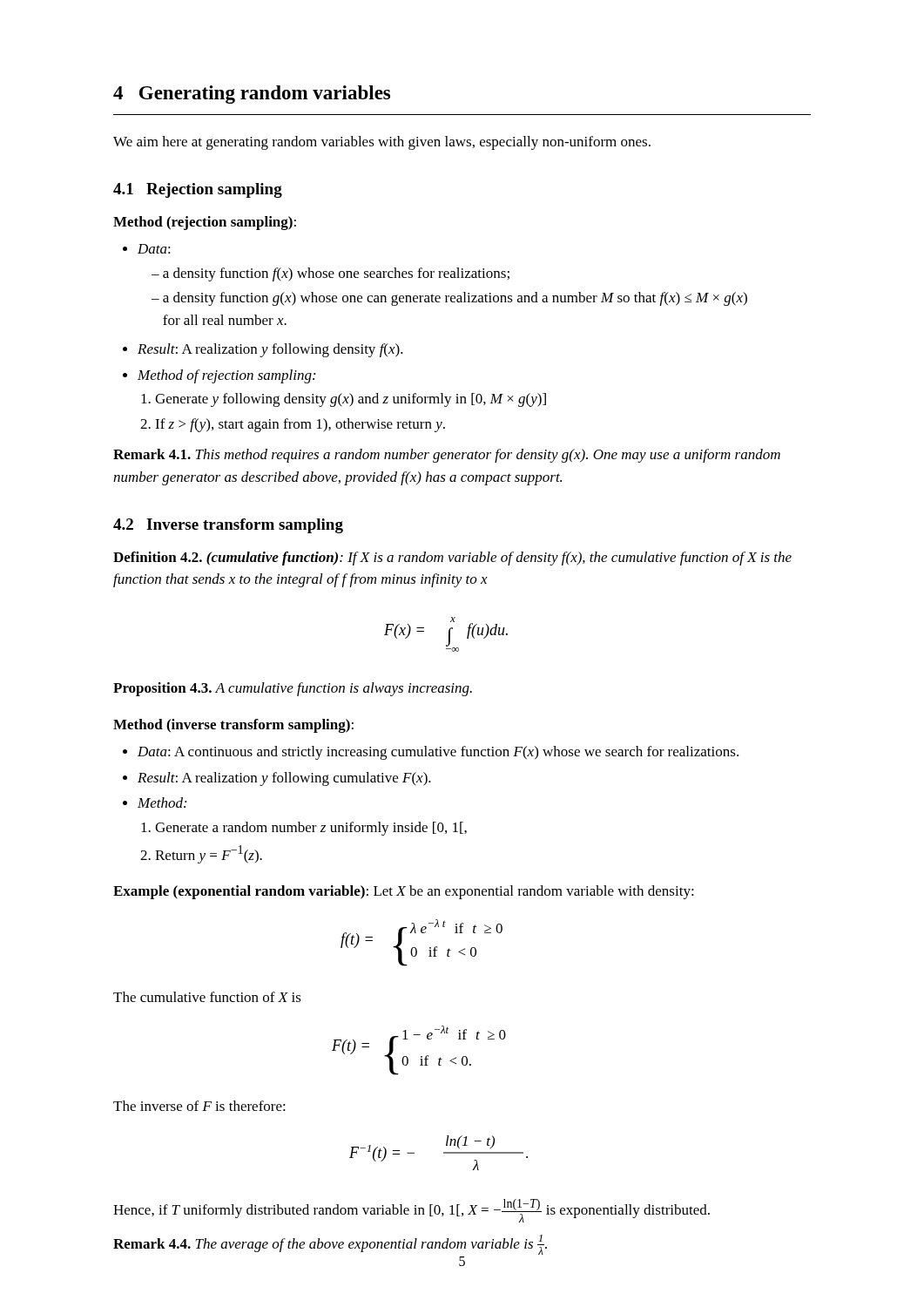Click the passage that begins "Definition 4.2. (cumulative function): If X is"

[452, 568]
